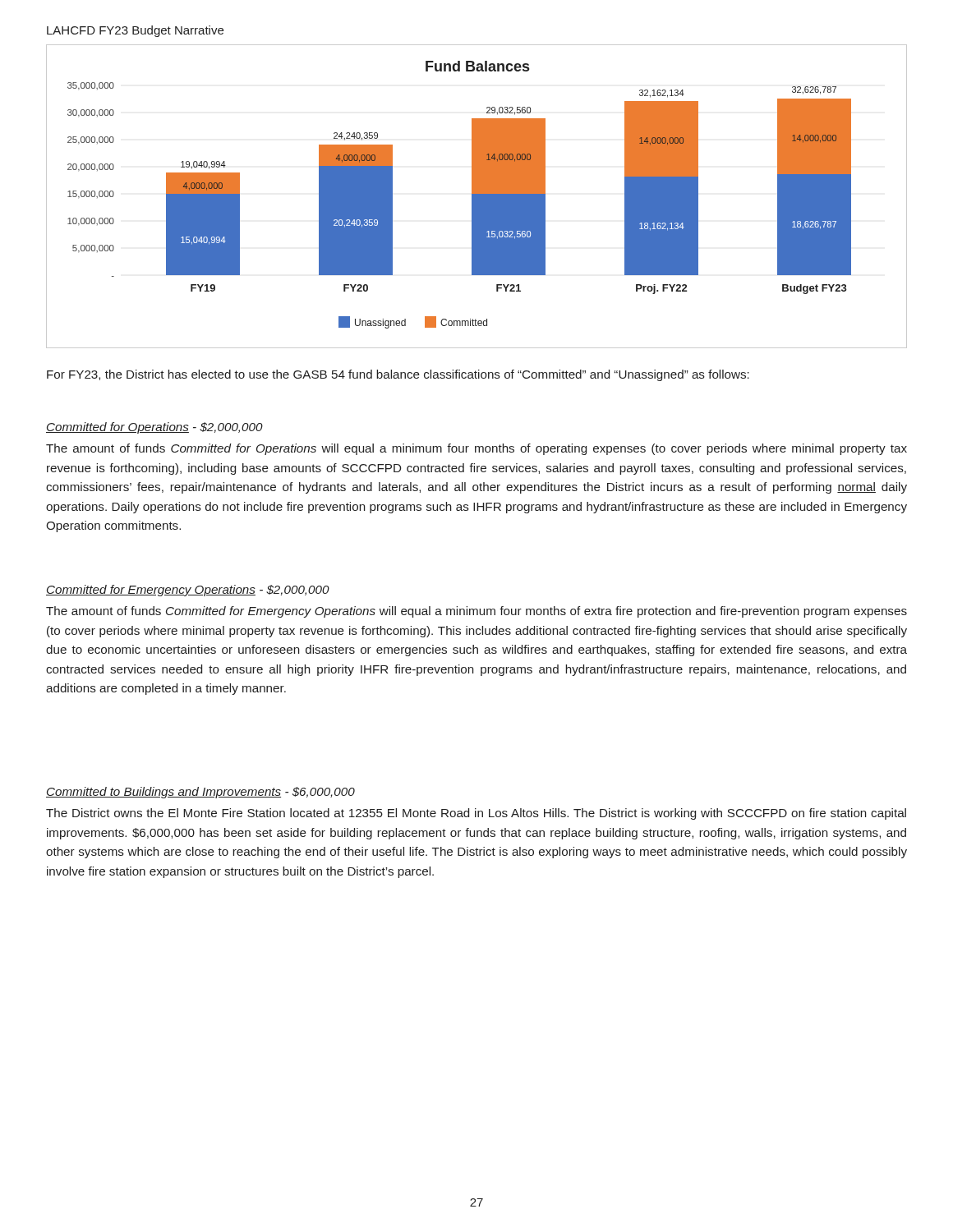Locate the text block containing "For FY23, the District"
The width and height of the screenshot is (953, 1232).
tap(398, 374)
